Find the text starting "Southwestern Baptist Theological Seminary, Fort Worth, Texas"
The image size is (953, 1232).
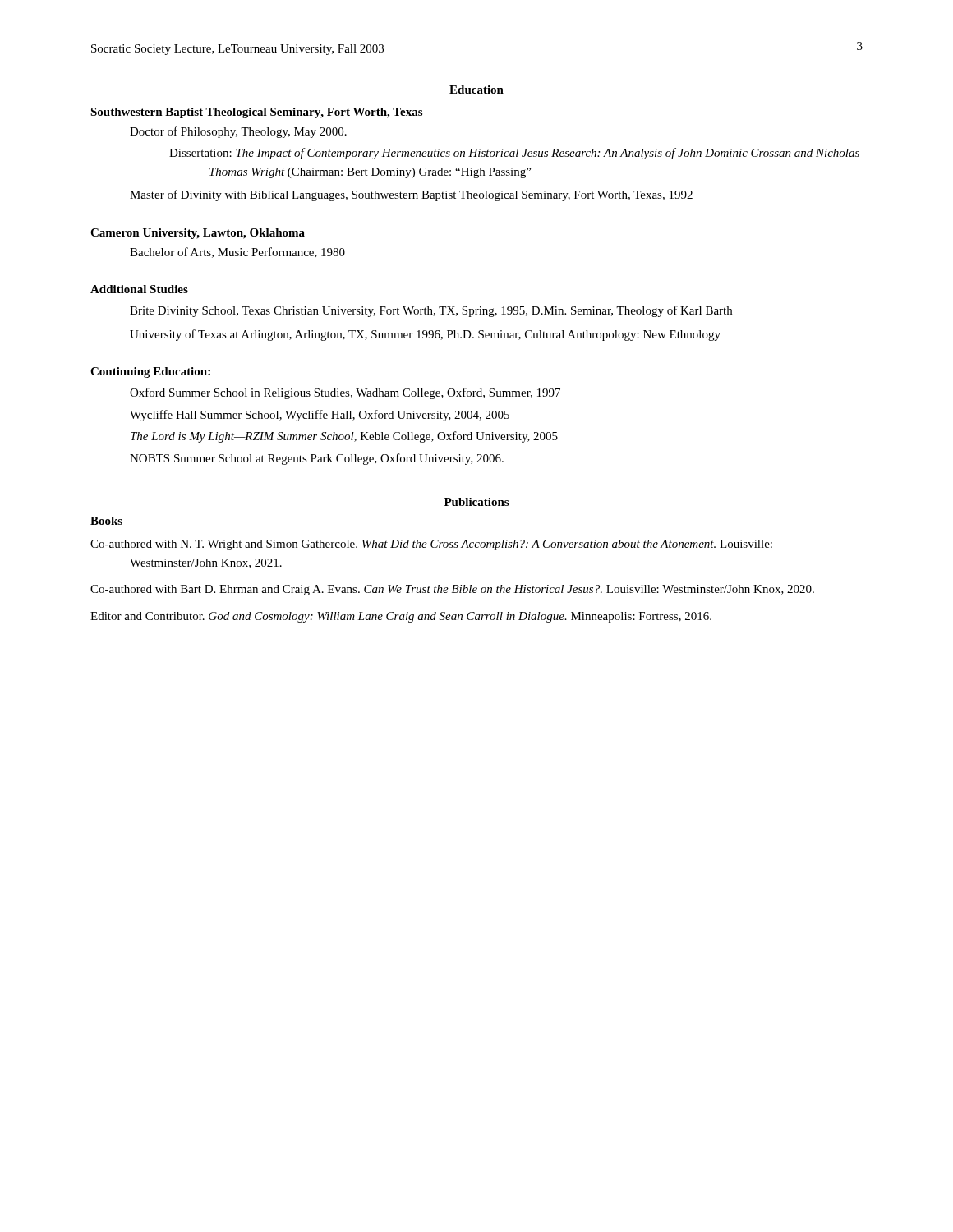256,111
